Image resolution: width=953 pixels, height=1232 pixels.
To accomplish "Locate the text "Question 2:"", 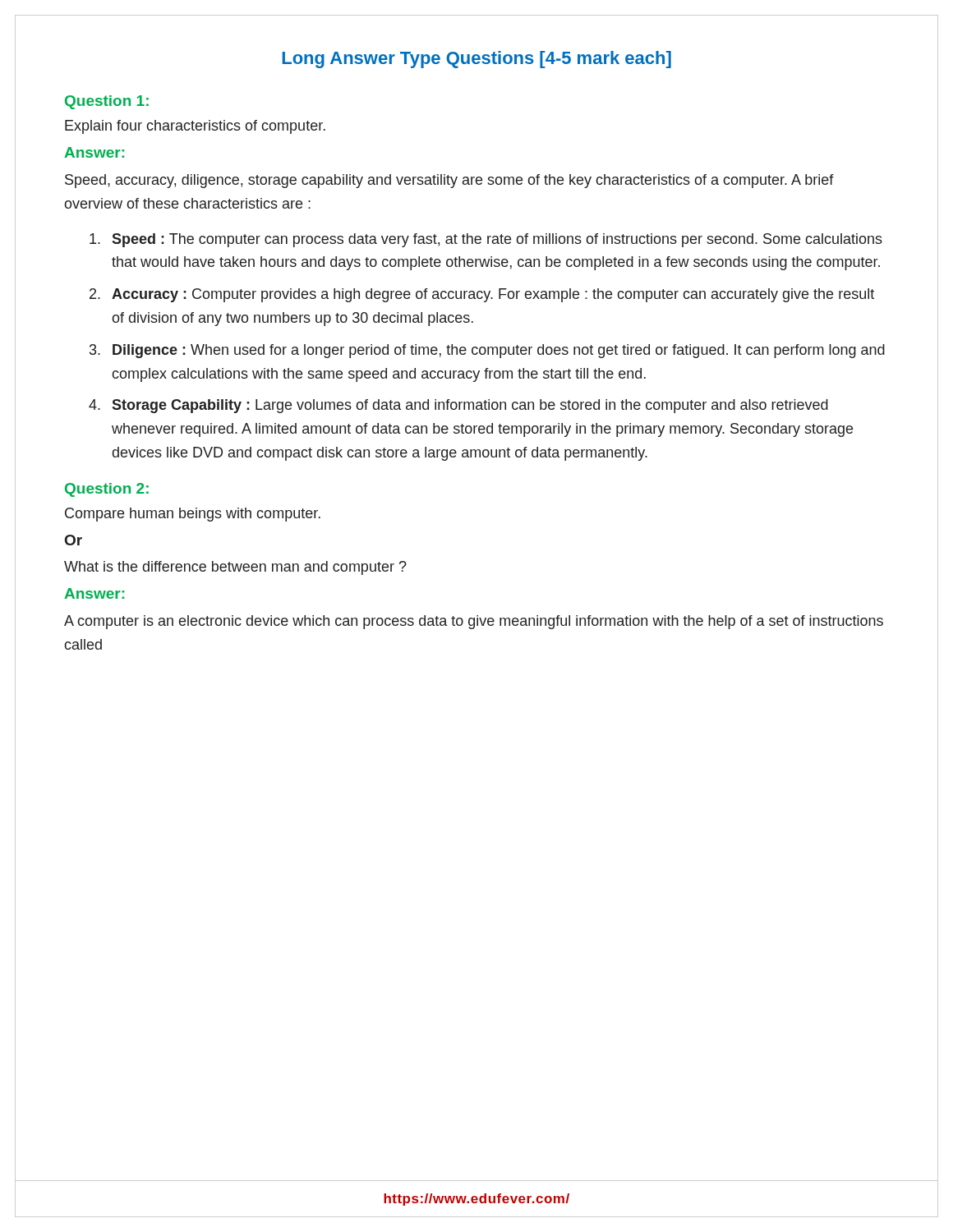I will click(x=107, y=488).
